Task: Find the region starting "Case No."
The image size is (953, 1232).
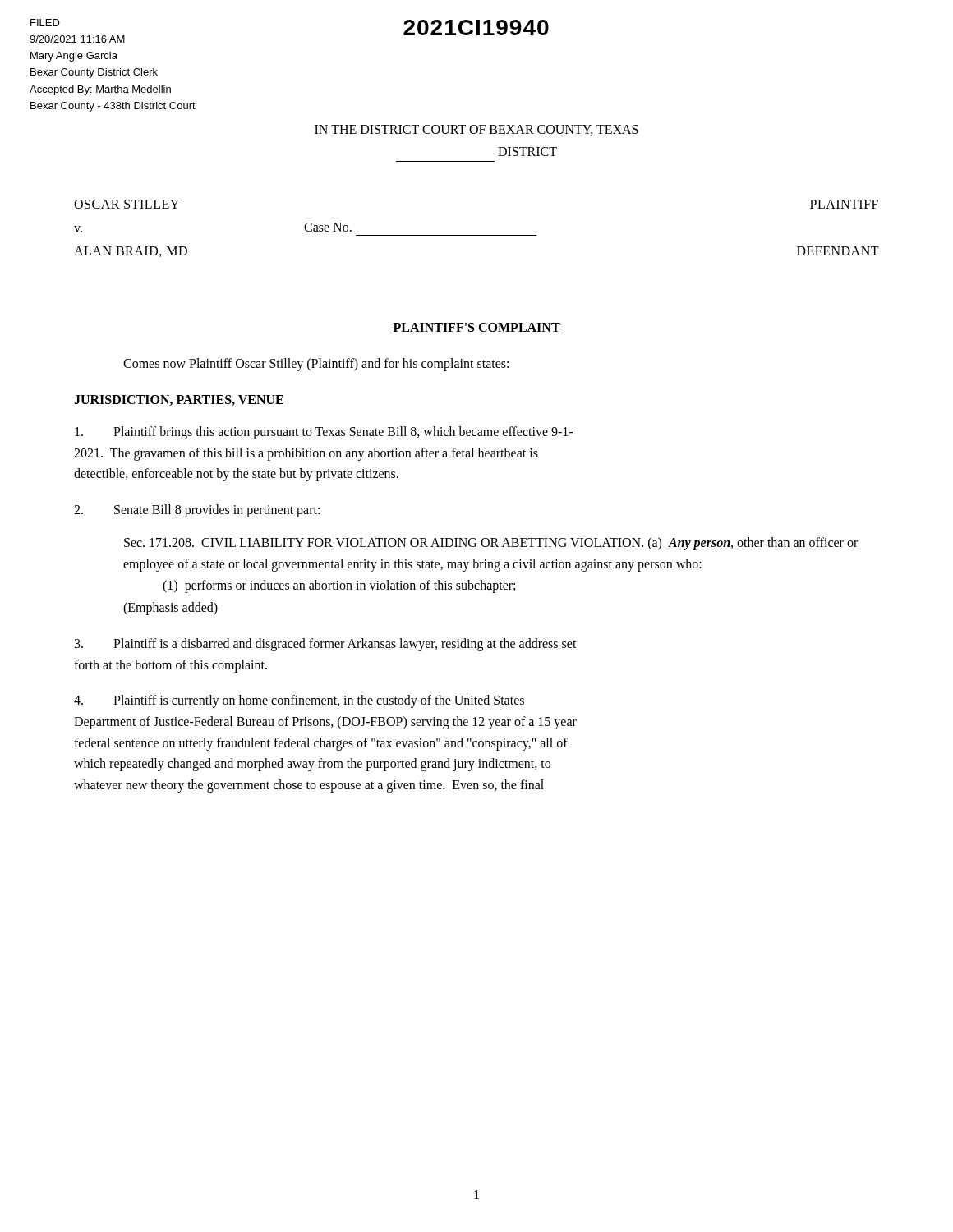Action: pyautogui.click(x=420, y=228)
